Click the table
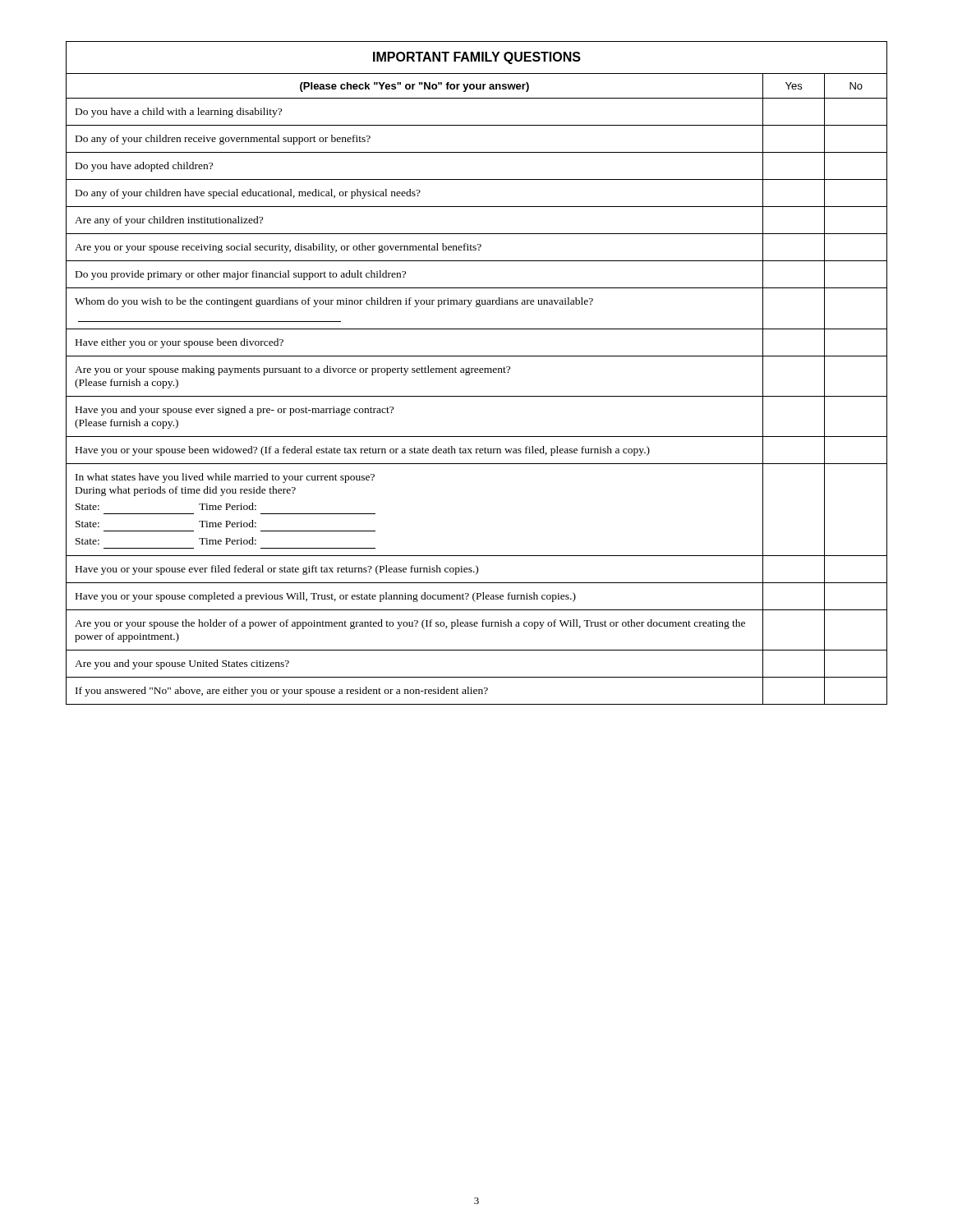The image size is (953, 1232). point(476,373)
